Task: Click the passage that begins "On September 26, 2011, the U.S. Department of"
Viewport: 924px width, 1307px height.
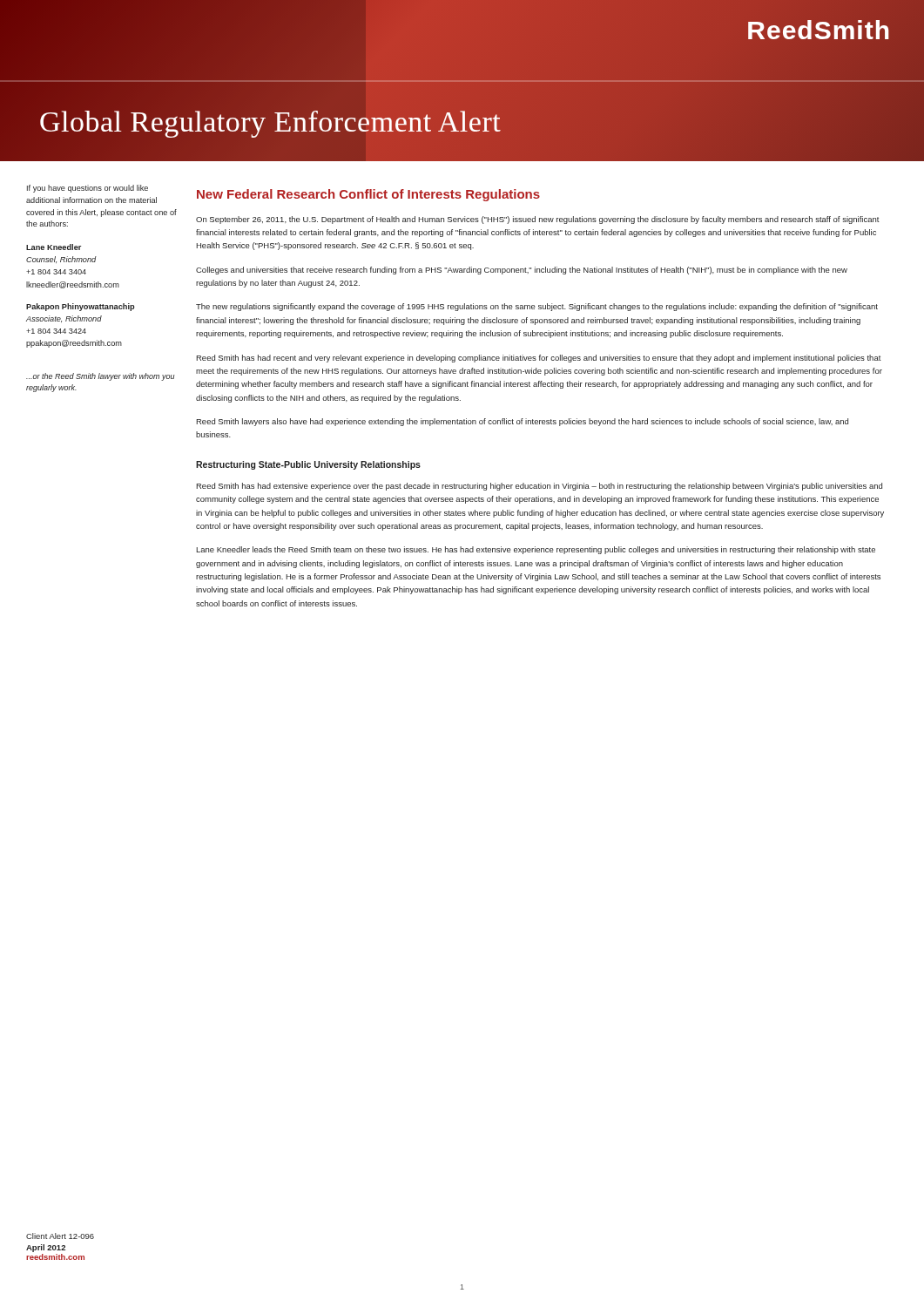Action: [x=538, y=232]
